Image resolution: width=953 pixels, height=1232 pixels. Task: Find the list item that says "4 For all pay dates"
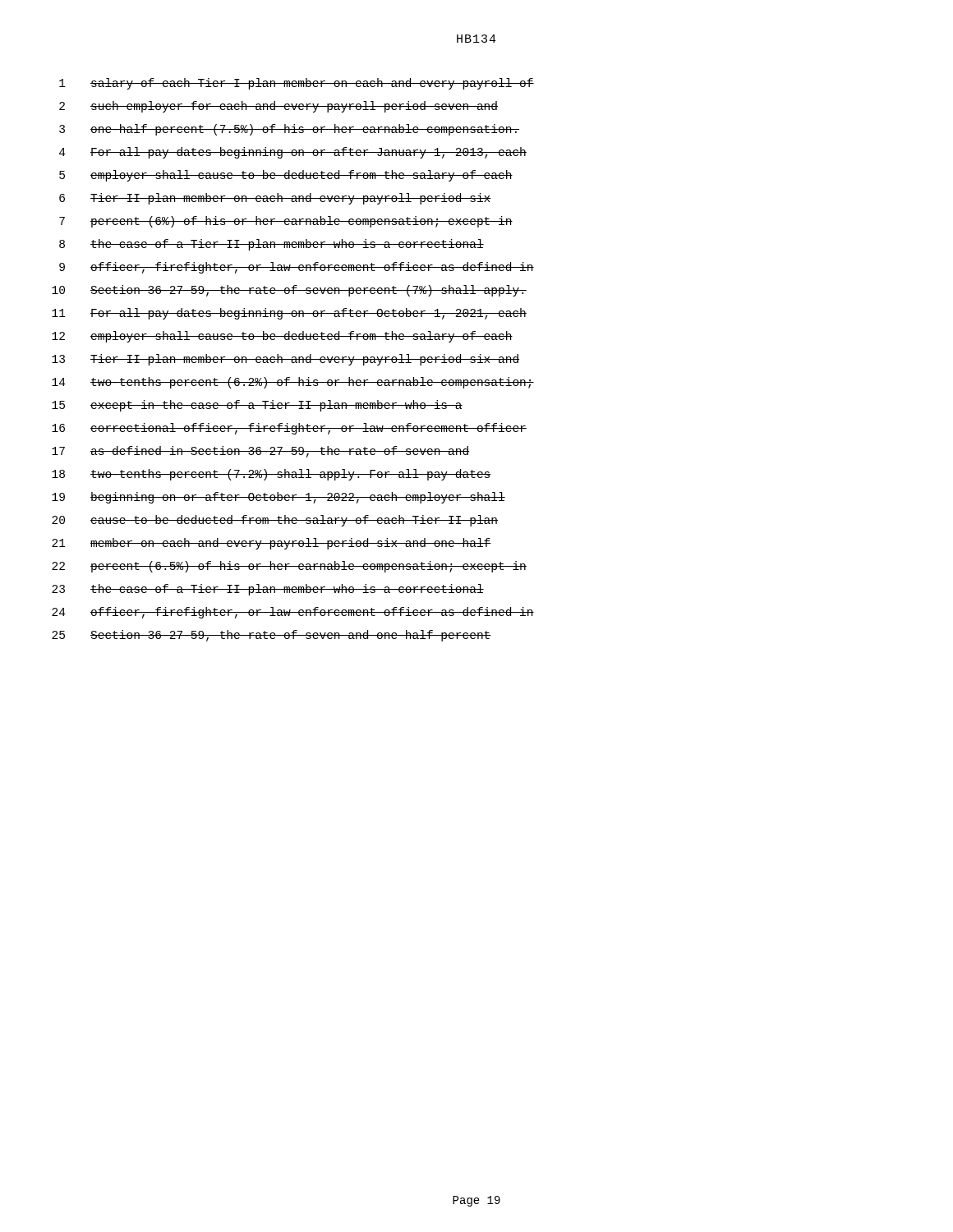pos(476,153)
